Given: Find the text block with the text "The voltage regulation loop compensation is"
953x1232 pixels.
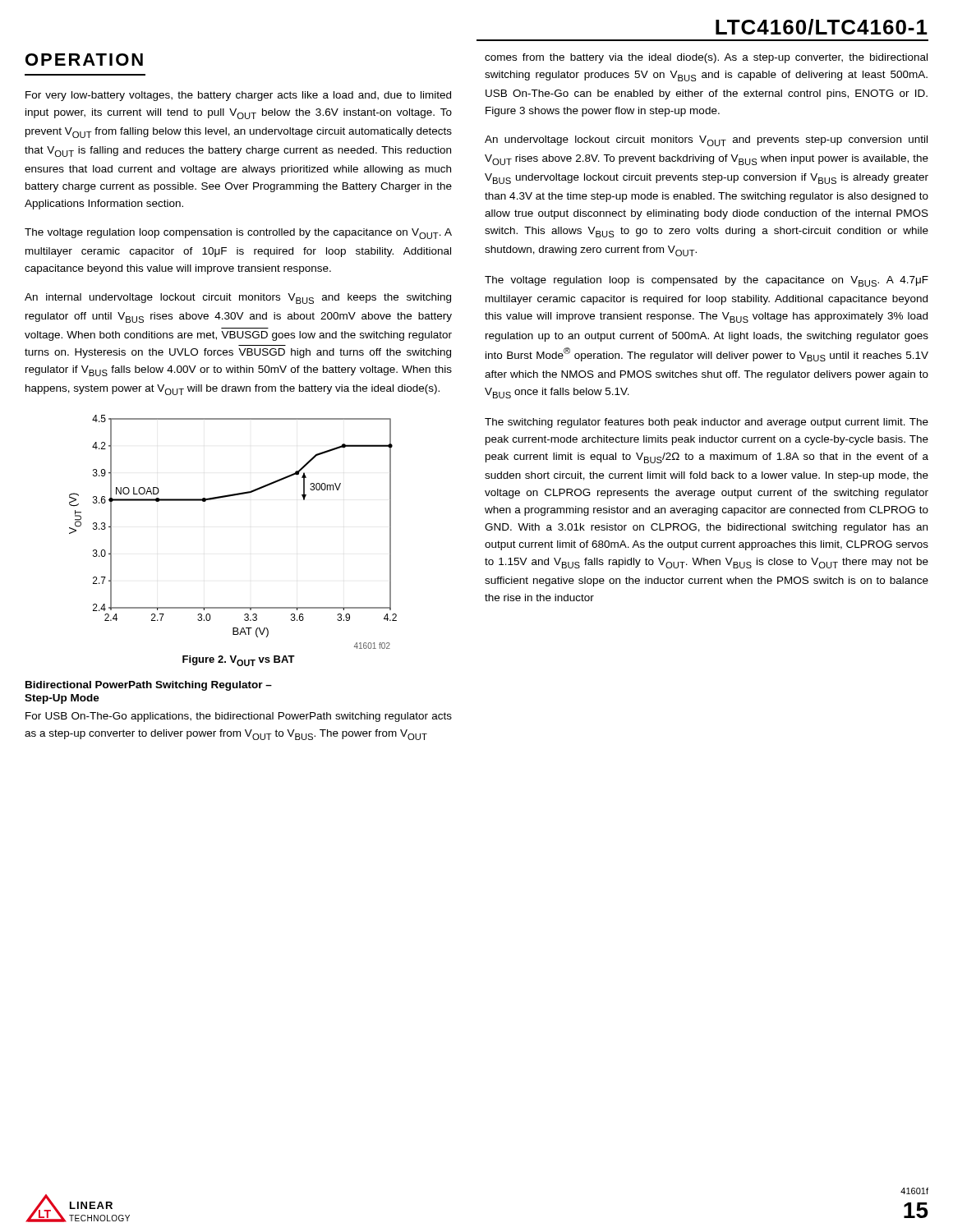Looking at the screenshot, I should coord(238,250).
